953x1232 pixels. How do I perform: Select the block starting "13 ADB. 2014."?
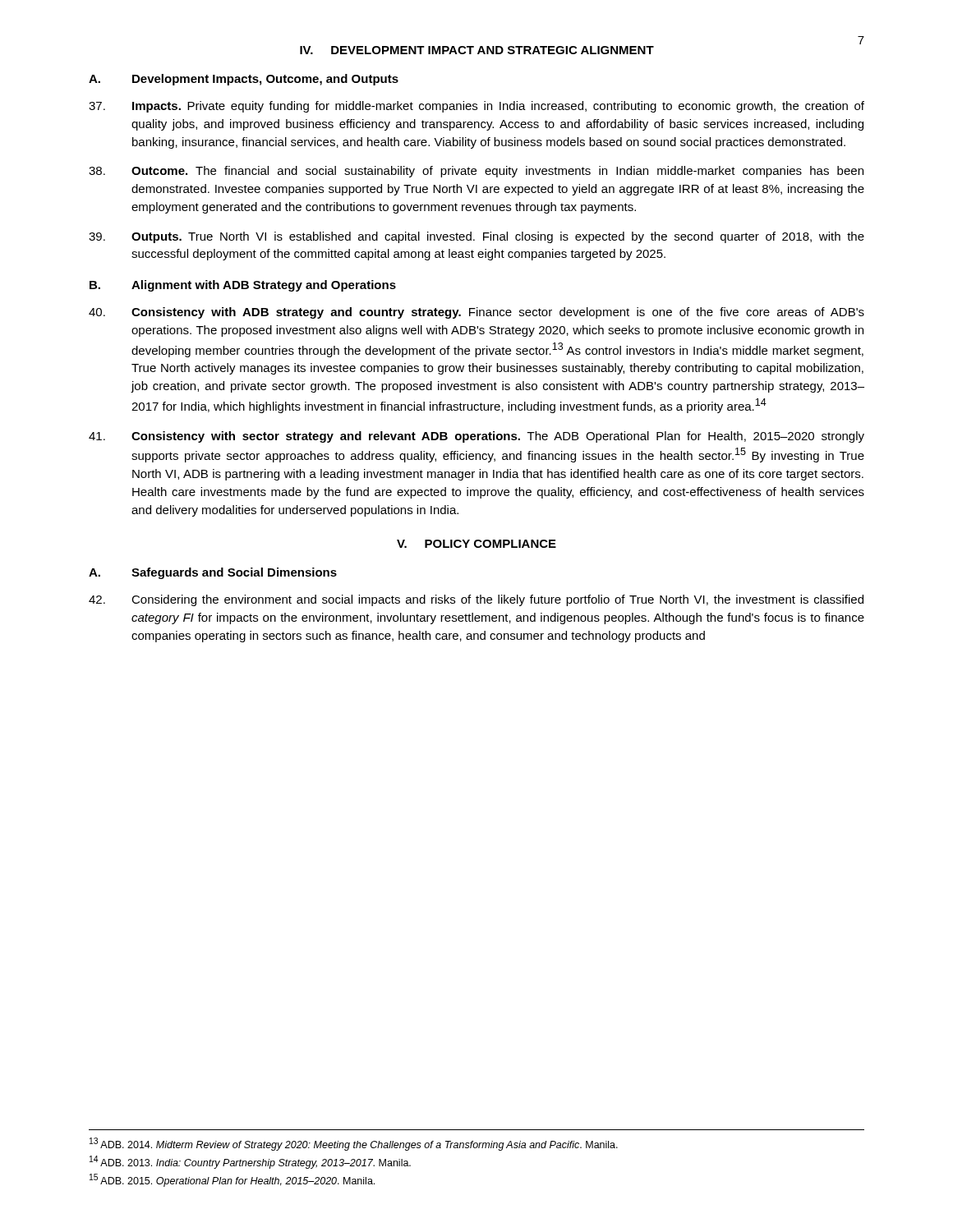coord(353,1144)
